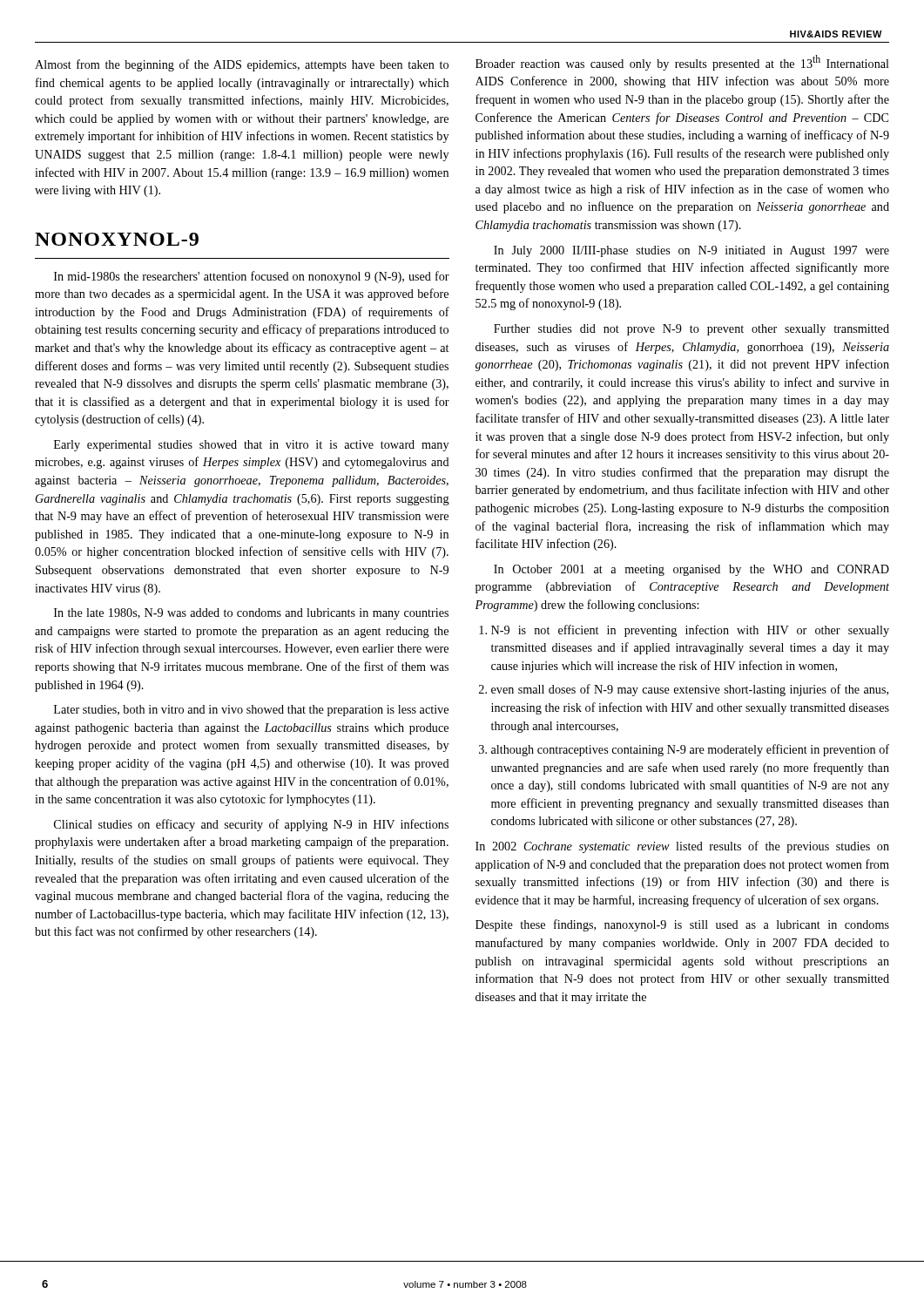Find the block starting "Further studies did"
Image resolution: width=924 pixels, height=1307 pixels.
click(682, 436)
